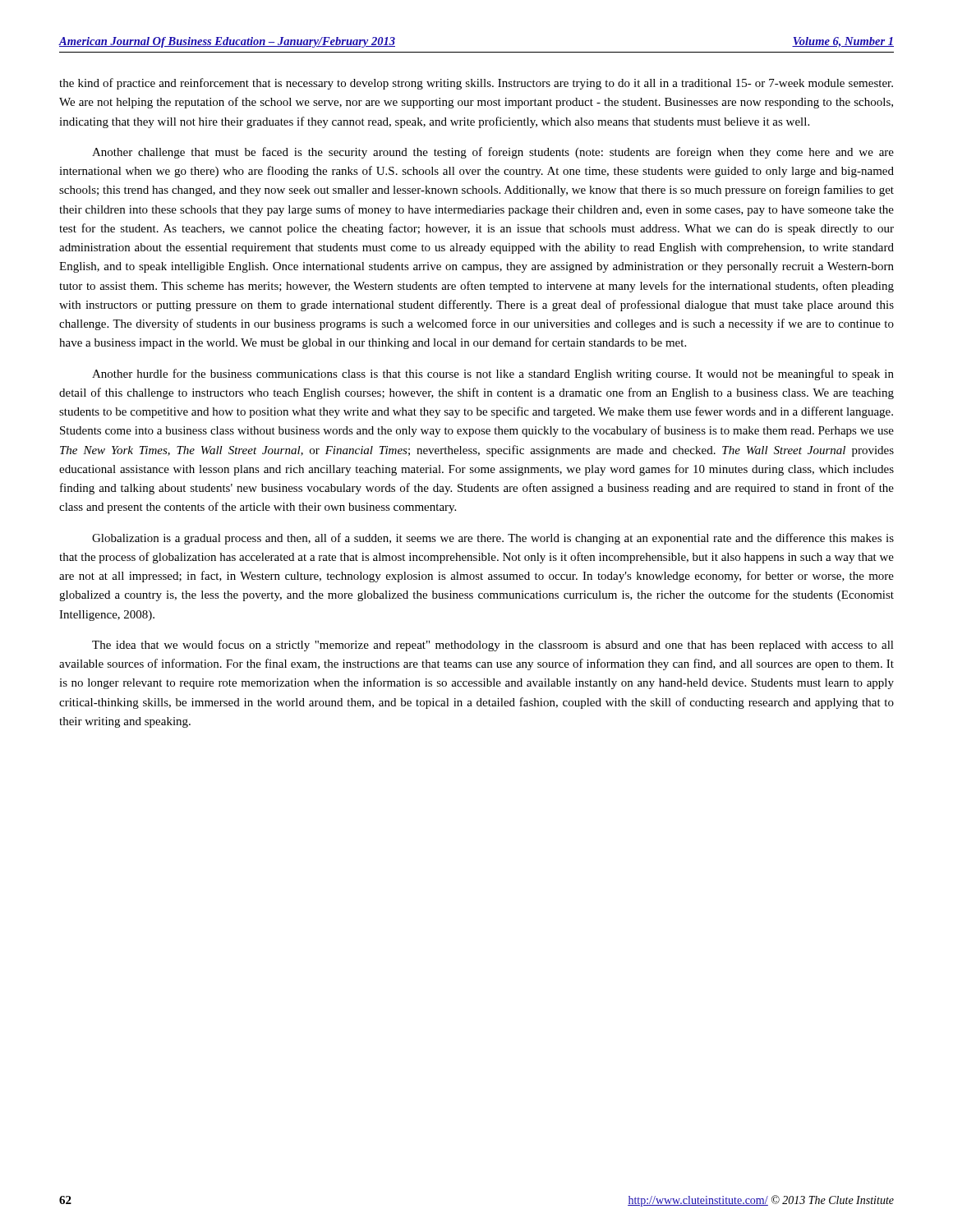Find the text block that reads "the kind of practice"

click(x=476, y=103)
